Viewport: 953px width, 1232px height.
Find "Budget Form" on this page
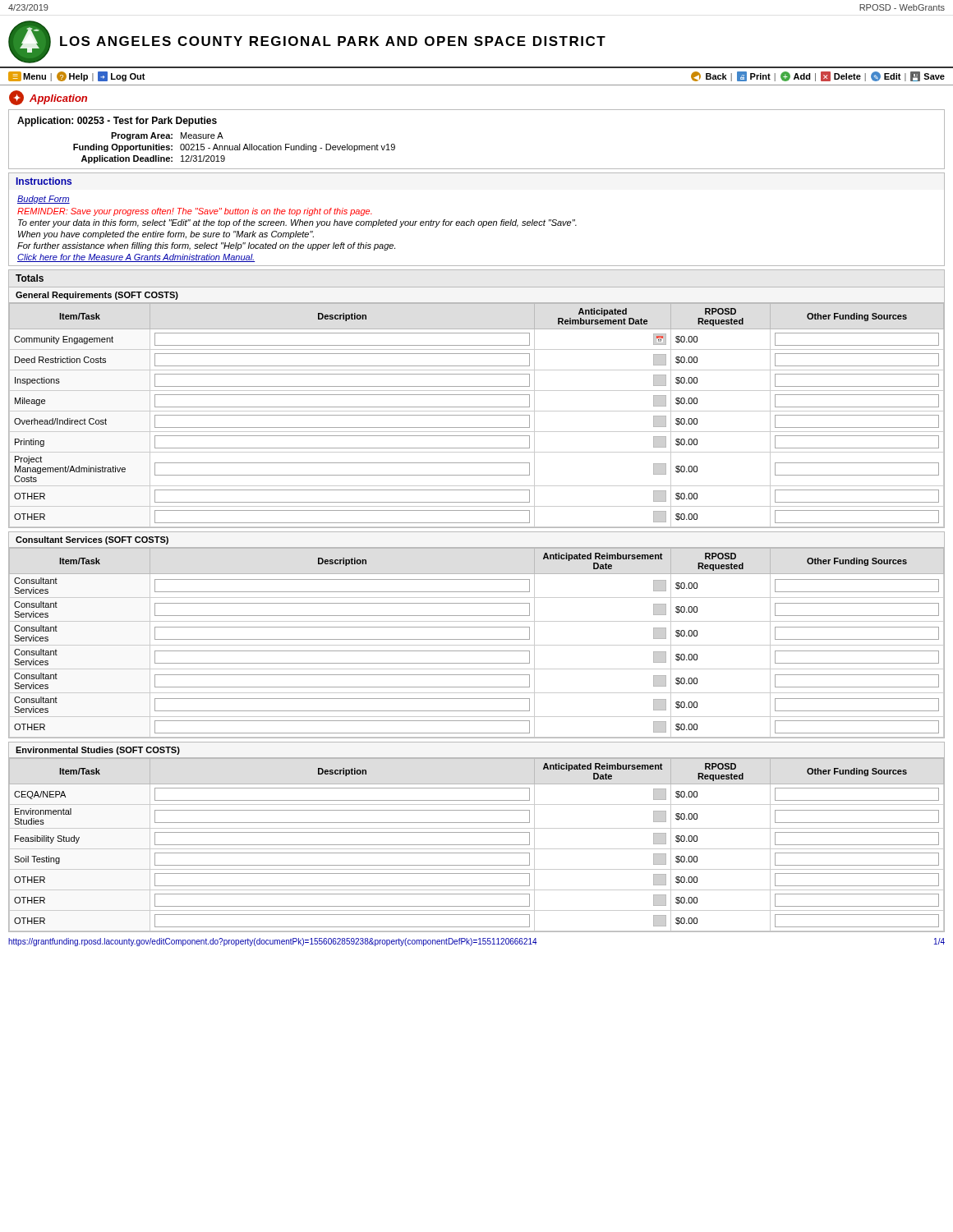point(43,199)
